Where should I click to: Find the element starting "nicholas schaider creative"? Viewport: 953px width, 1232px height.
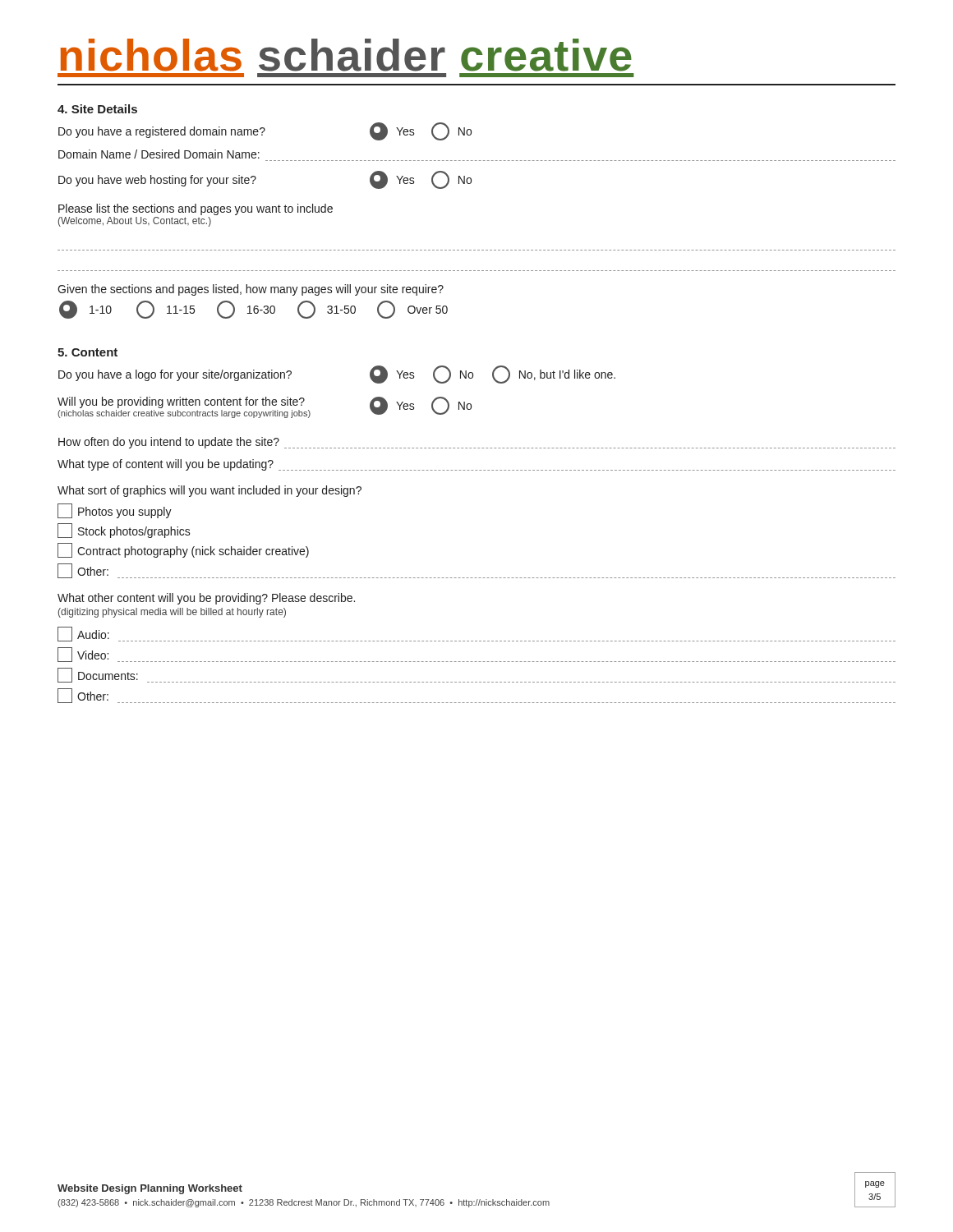pos(346,55)
